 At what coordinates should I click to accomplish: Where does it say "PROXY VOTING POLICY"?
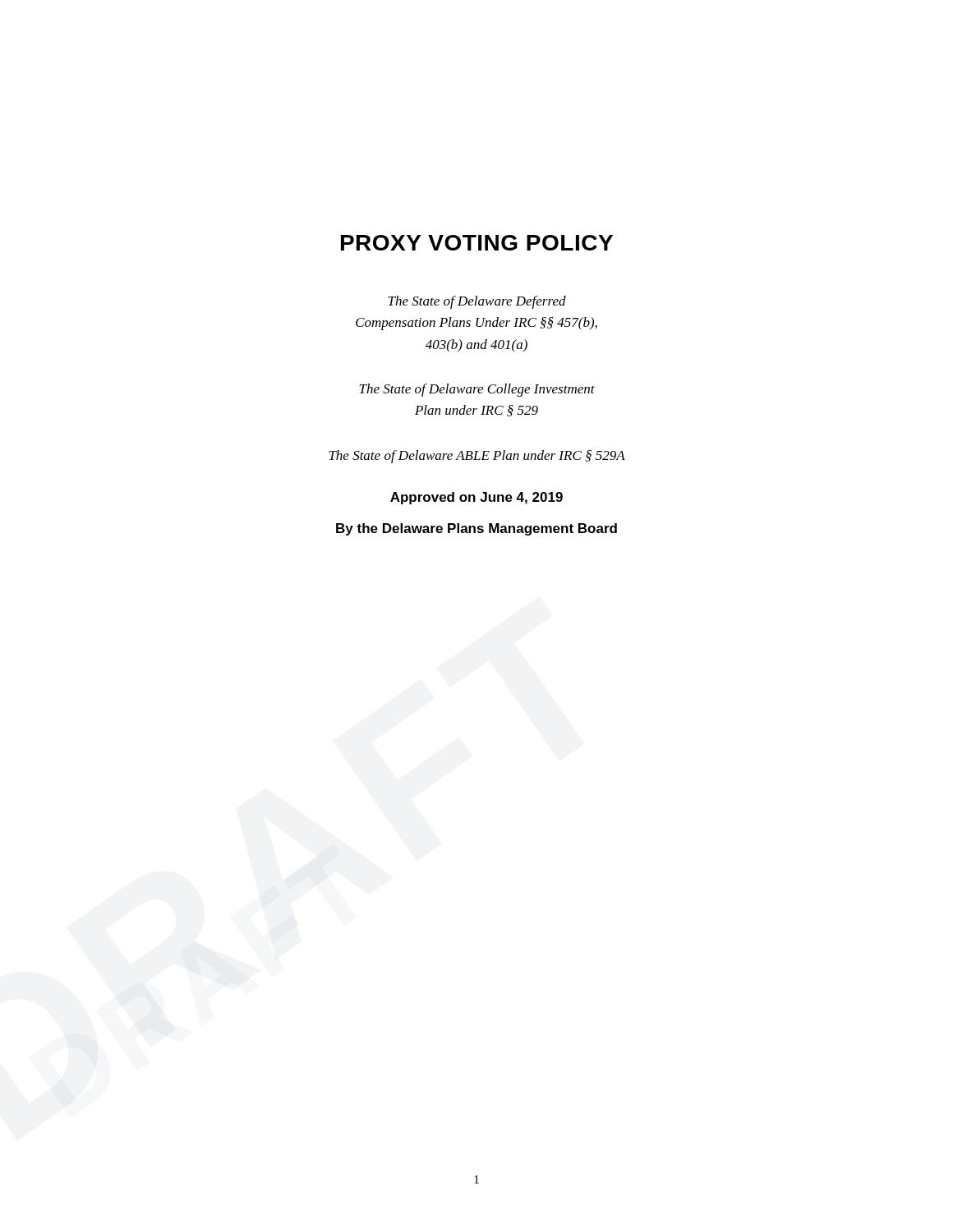point(476,243)
